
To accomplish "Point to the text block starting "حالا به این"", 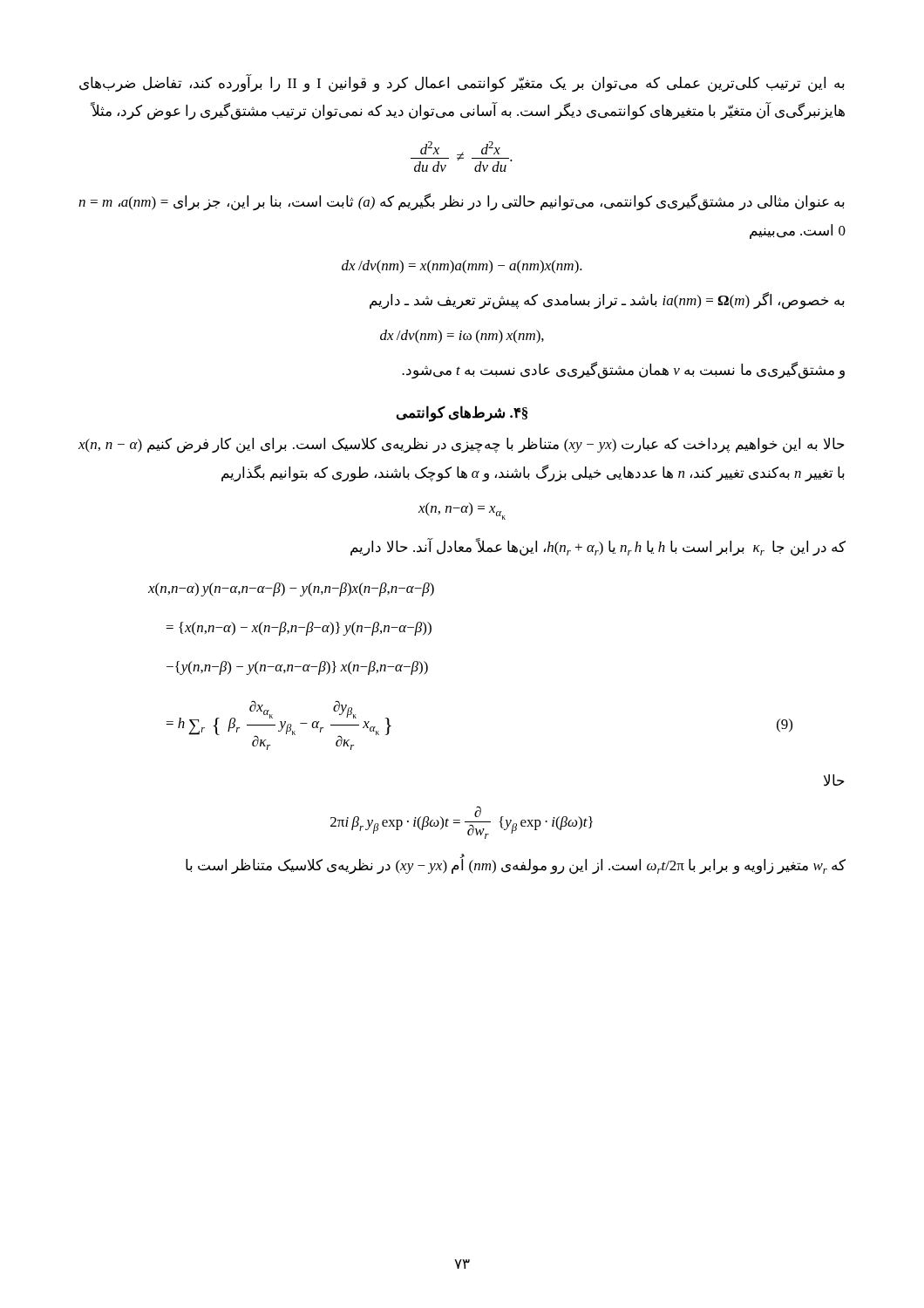I will click(462, 459).
